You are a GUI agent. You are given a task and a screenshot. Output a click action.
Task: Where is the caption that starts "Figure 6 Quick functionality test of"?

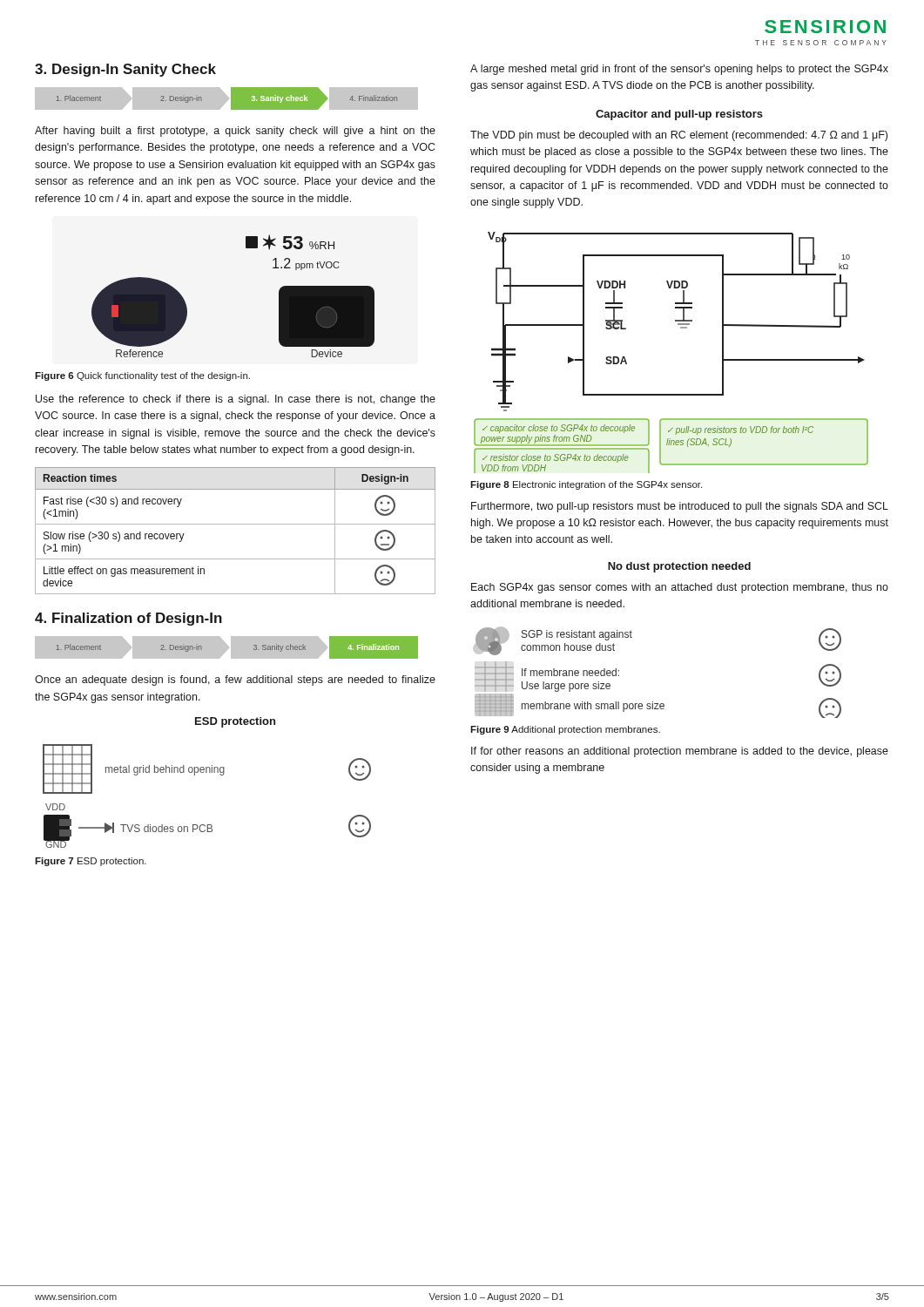pyautogui.click(x=143, y=375)
